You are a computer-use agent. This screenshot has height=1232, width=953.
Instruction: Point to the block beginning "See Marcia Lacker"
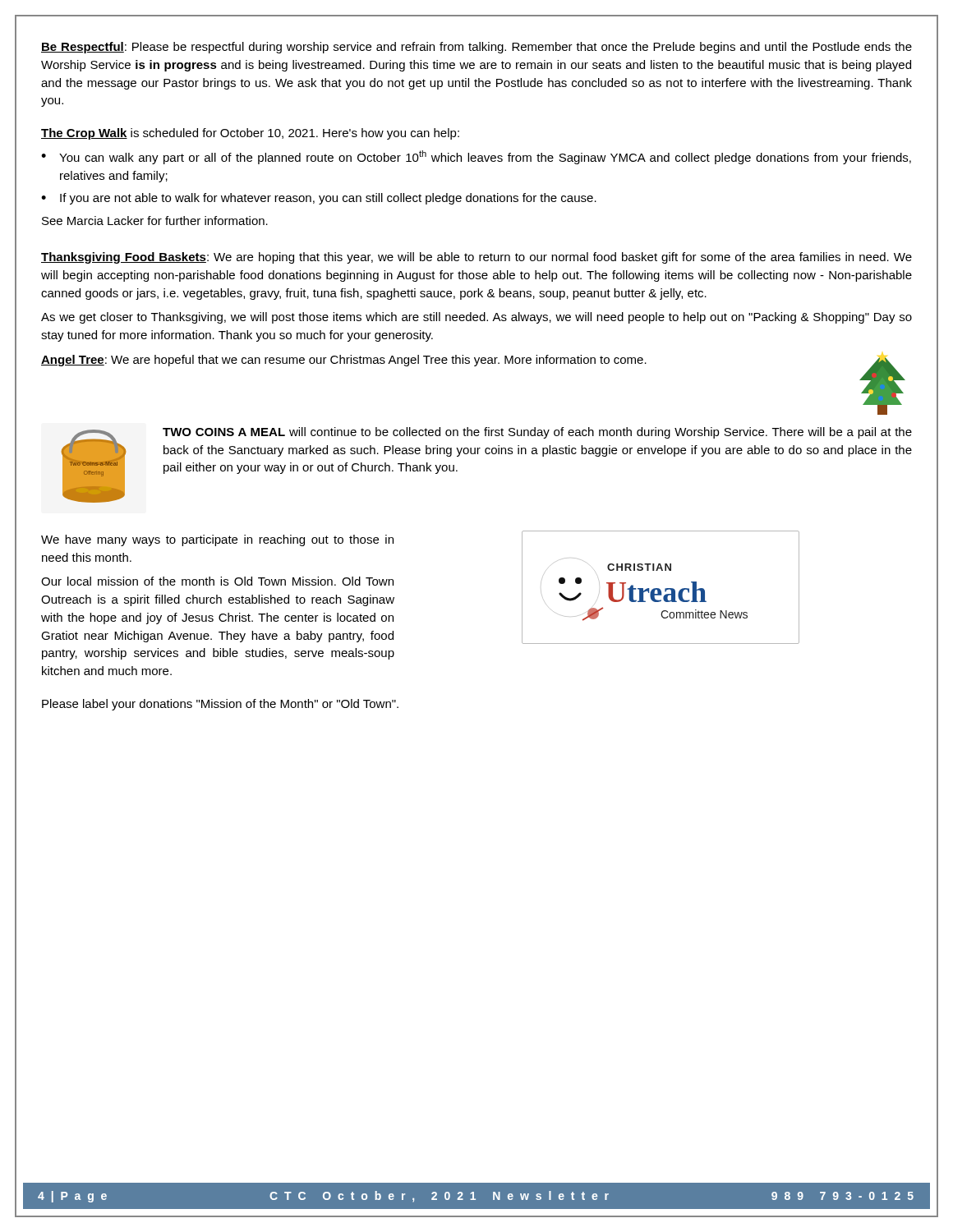click(x=155, y=221)
